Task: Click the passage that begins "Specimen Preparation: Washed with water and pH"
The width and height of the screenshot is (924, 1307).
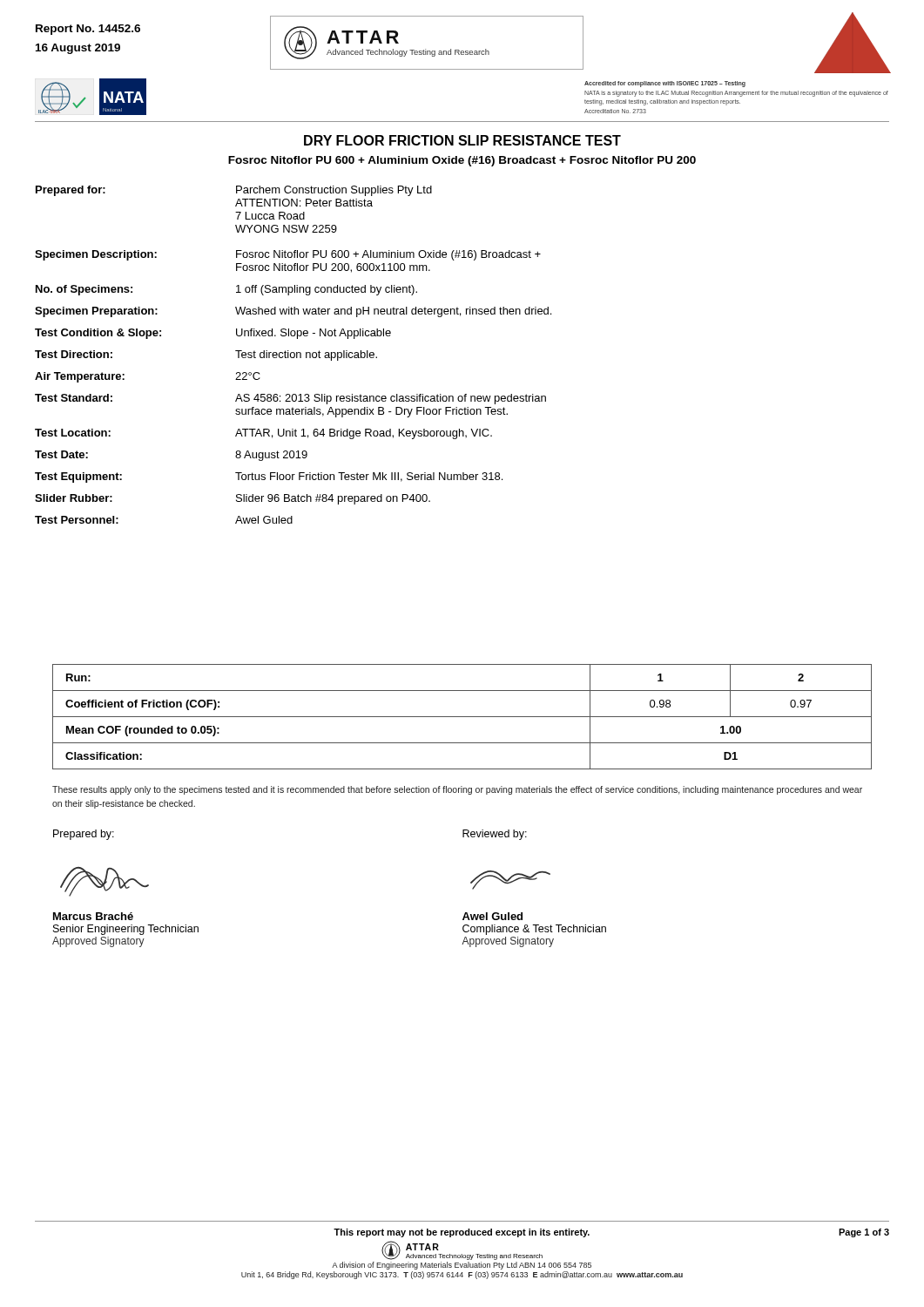Action: tap(462, 311)
